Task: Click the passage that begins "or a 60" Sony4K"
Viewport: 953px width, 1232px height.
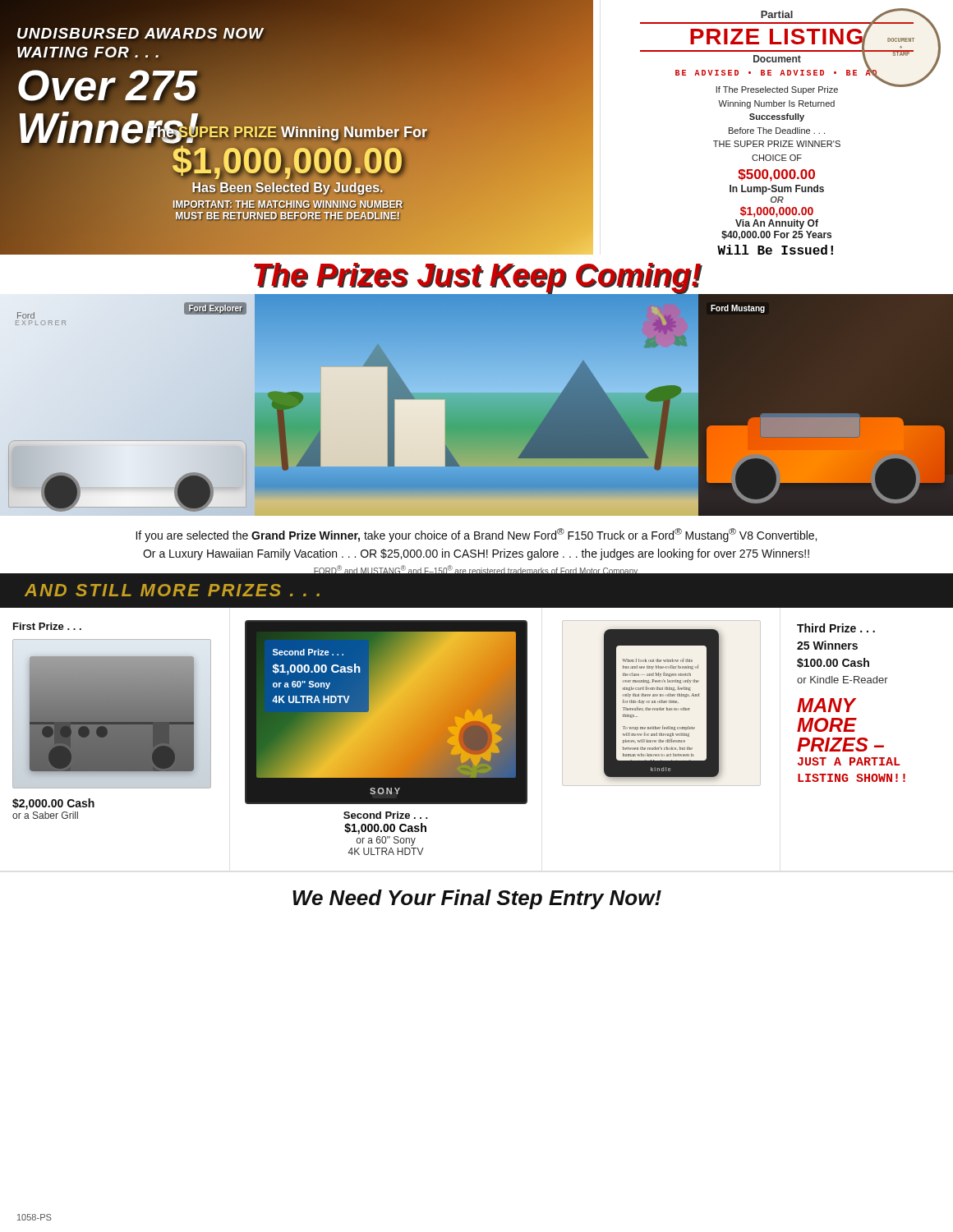Action: pyautogui.click(x=386, y=846)
